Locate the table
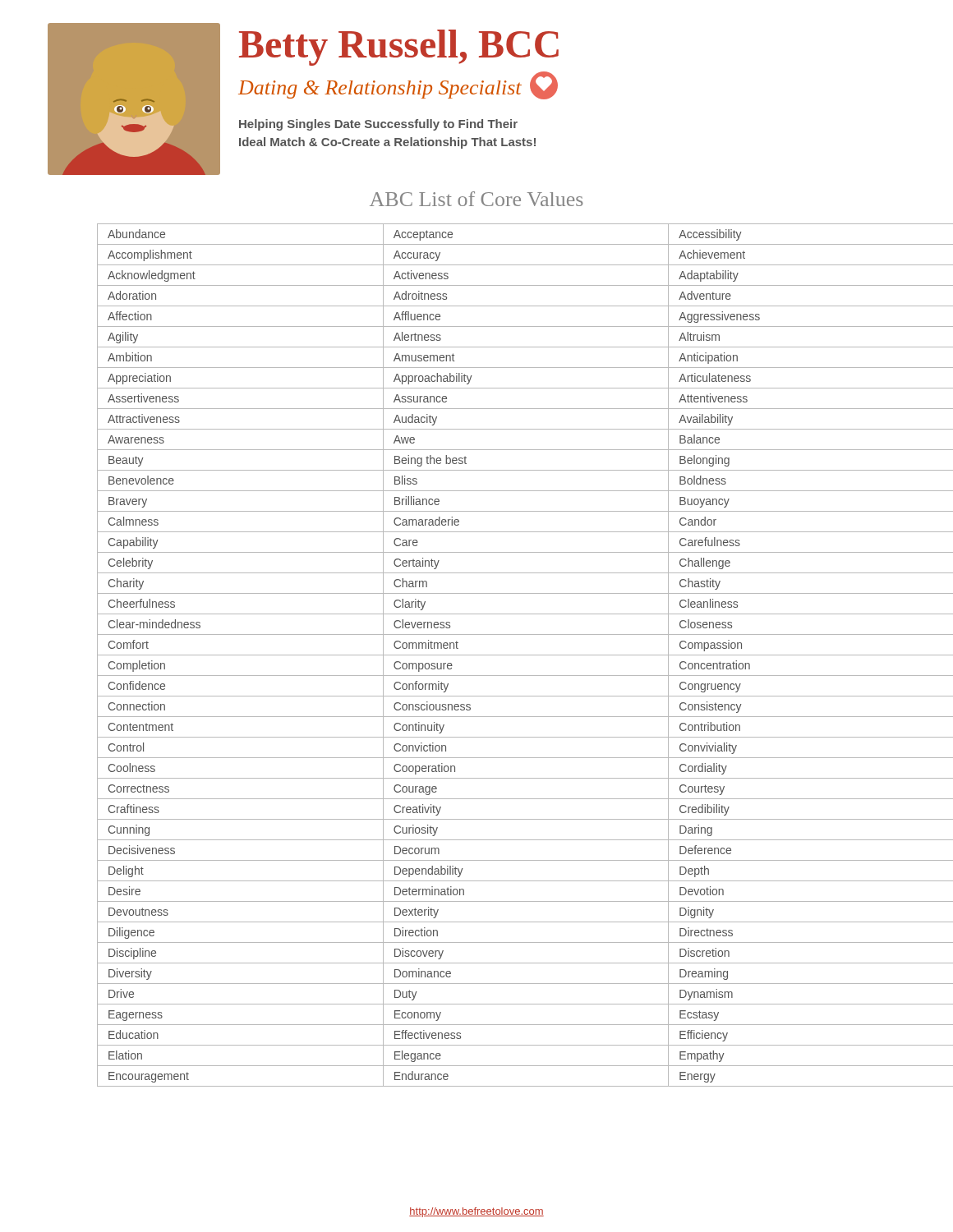This screenshot has width=953, height=1232. point(476,655)
